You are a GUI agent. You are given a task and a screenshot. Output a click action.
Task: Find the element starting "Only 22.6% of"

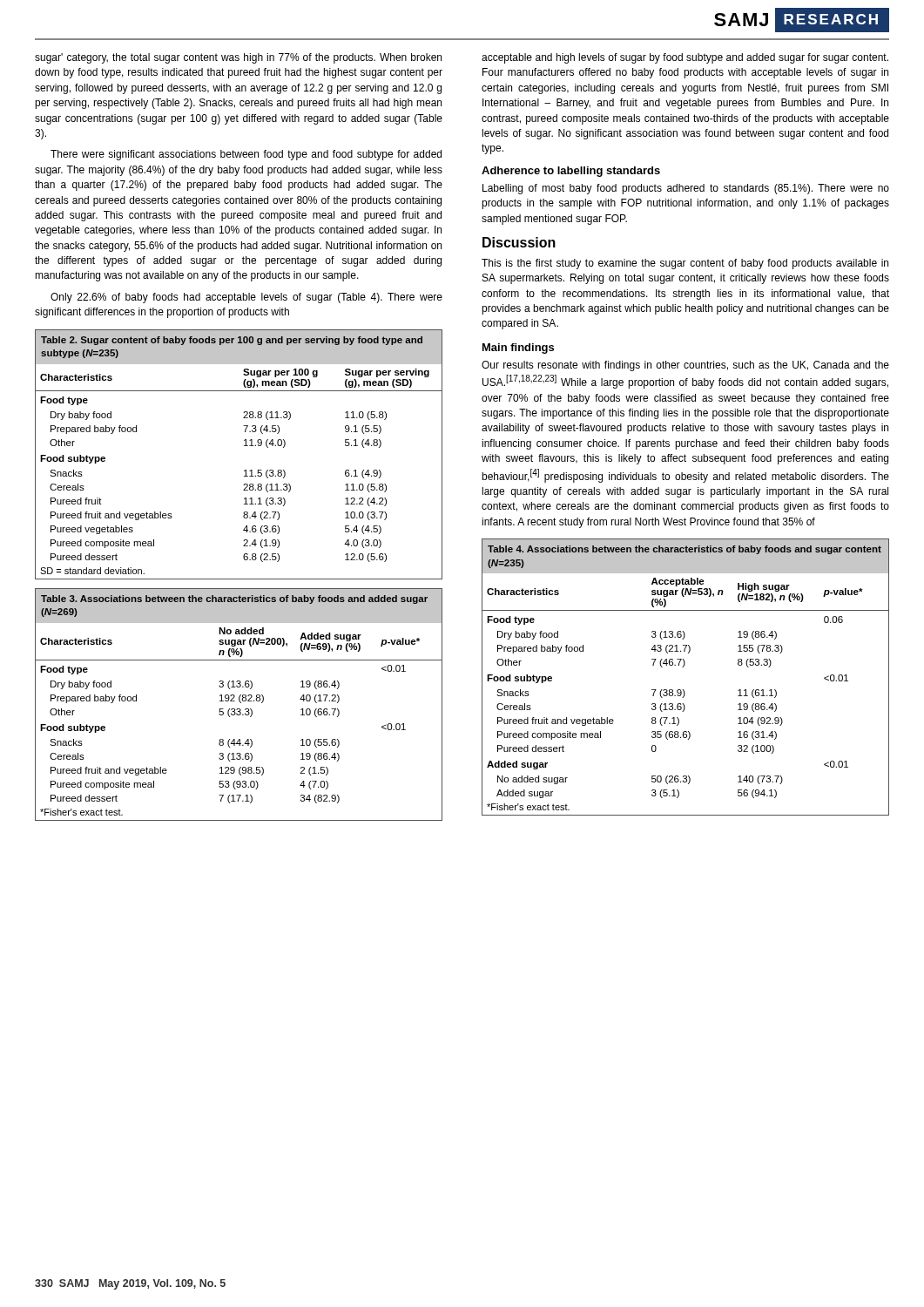pos(239,305)
